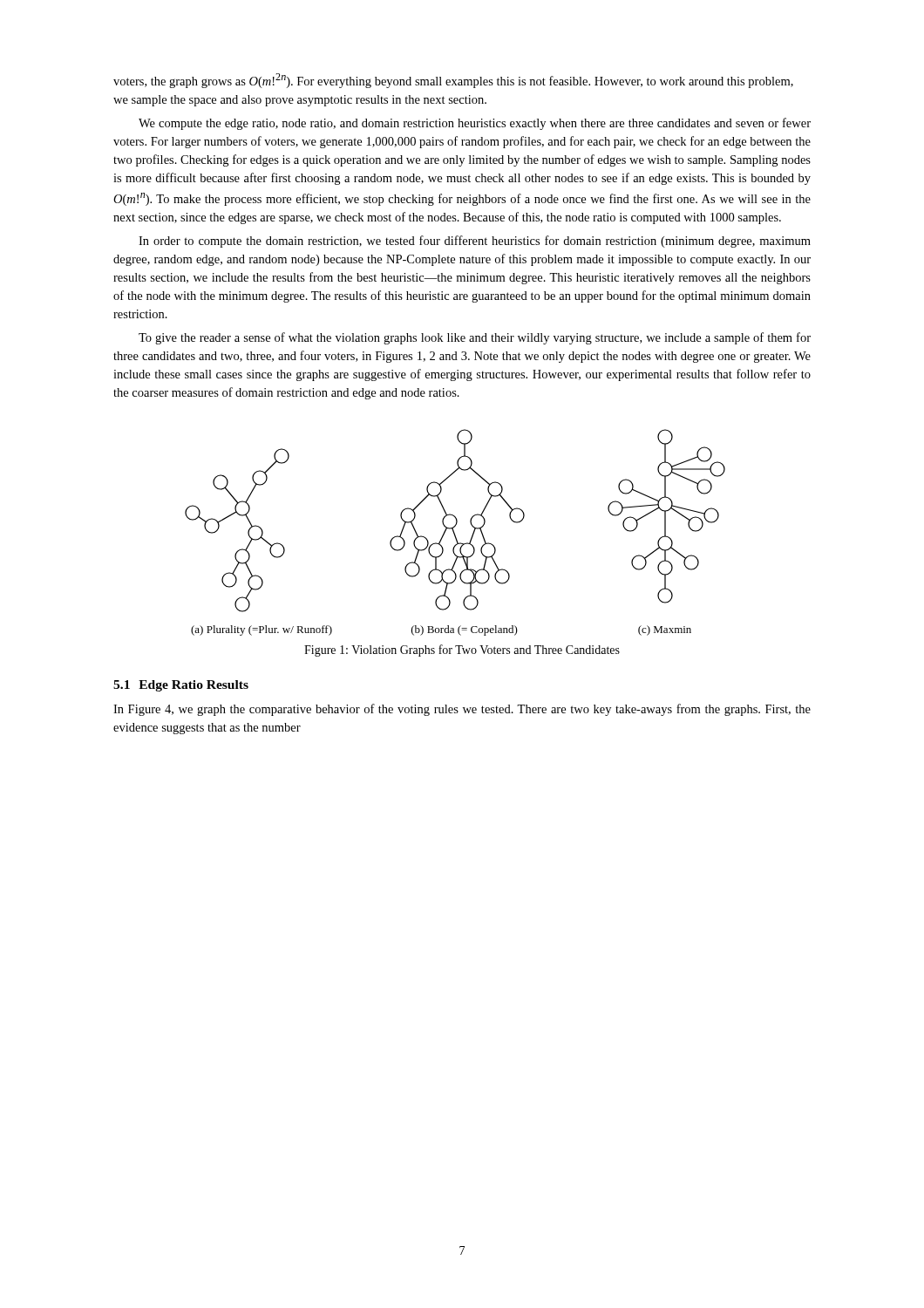The width and height of the screenshot is (924, 1308).
Task: Point to the region starting "In order to compute the domain"
Action: click(x=462, y=277)
